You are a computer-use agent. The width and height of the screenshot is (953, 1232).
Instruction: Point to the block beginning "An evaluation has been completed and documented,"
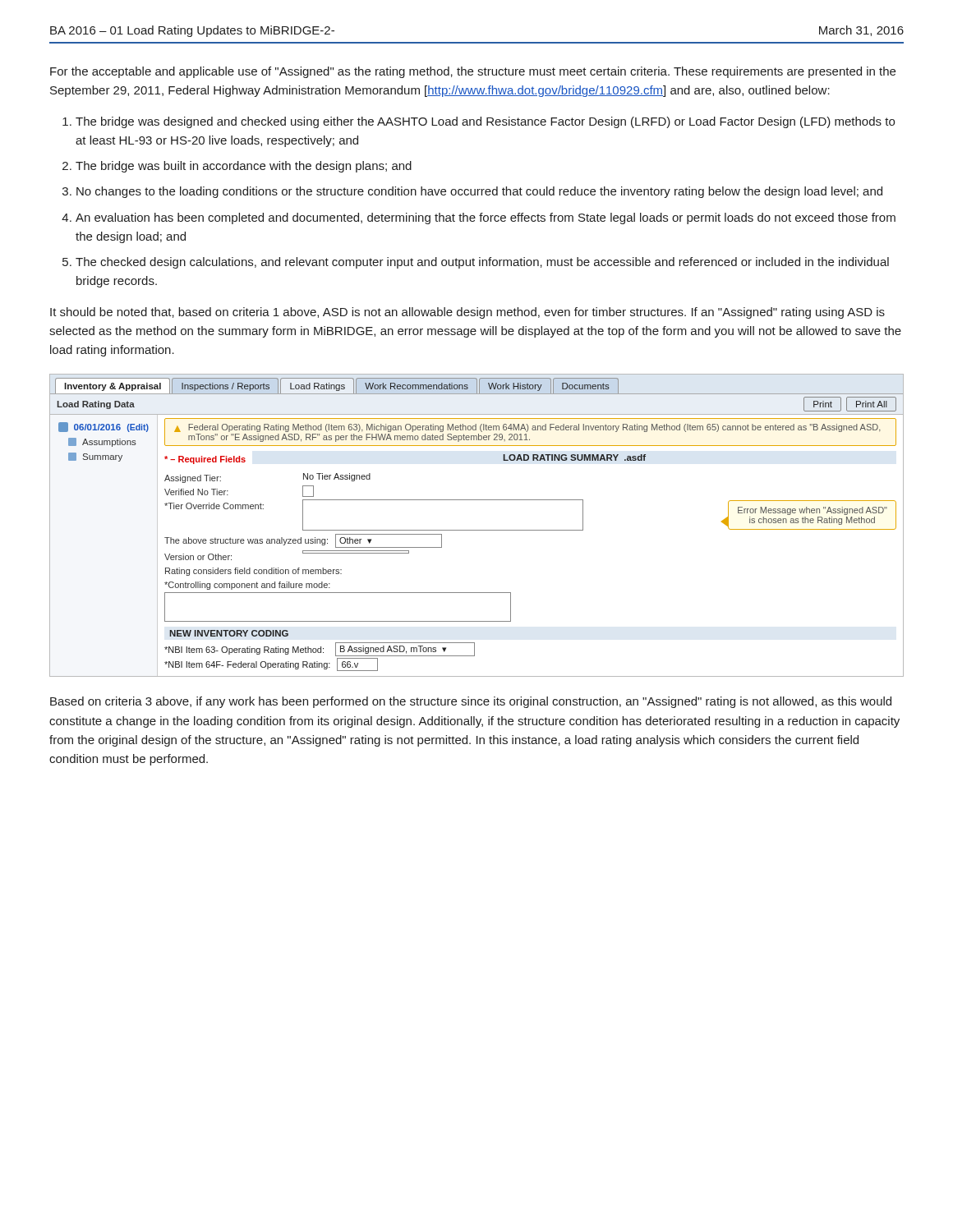click(486, 226)
